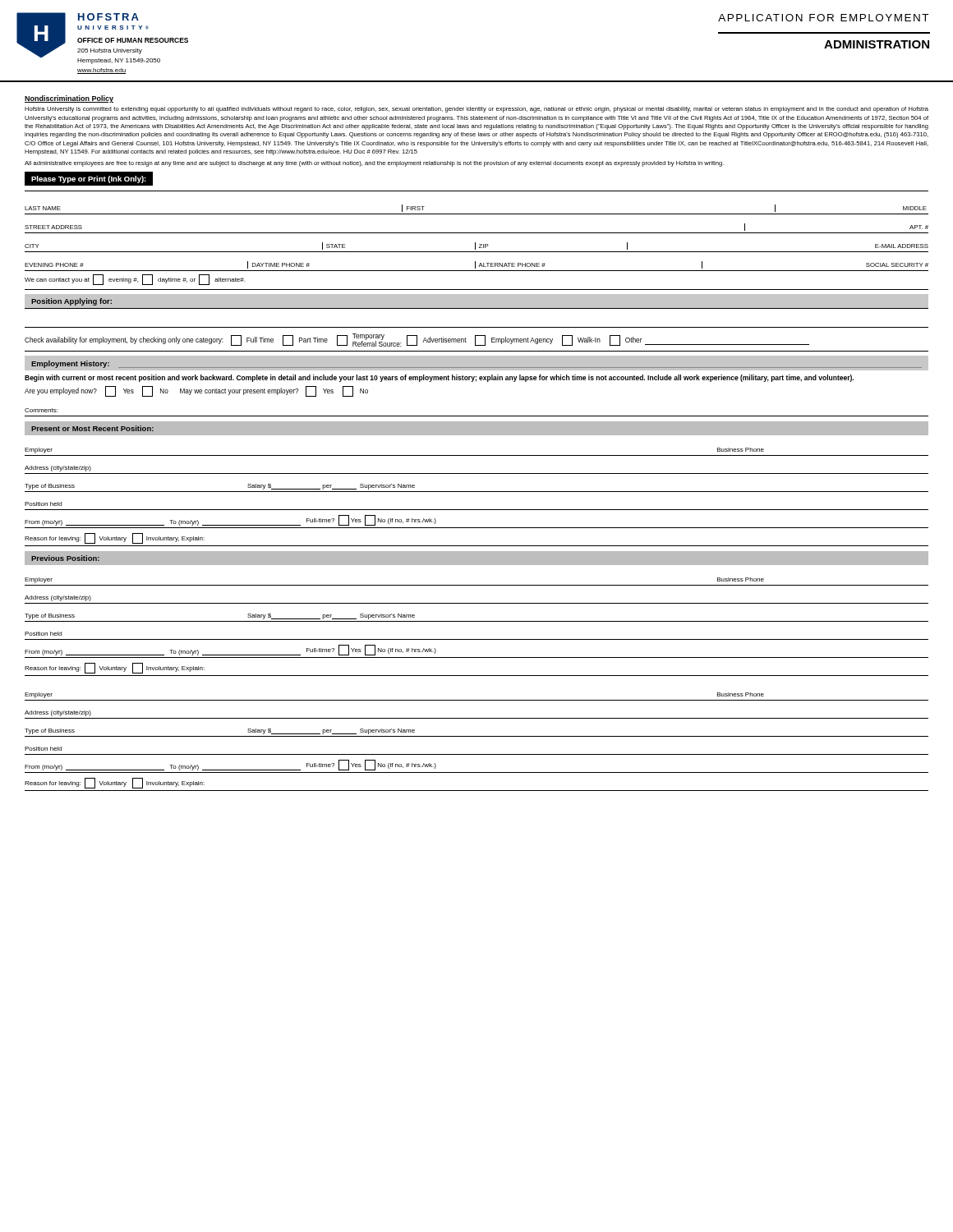Click on the passage starting "Please Type or Print (Ink Only):"
This screenshot has width=953, height=1232.
point(89,179)
